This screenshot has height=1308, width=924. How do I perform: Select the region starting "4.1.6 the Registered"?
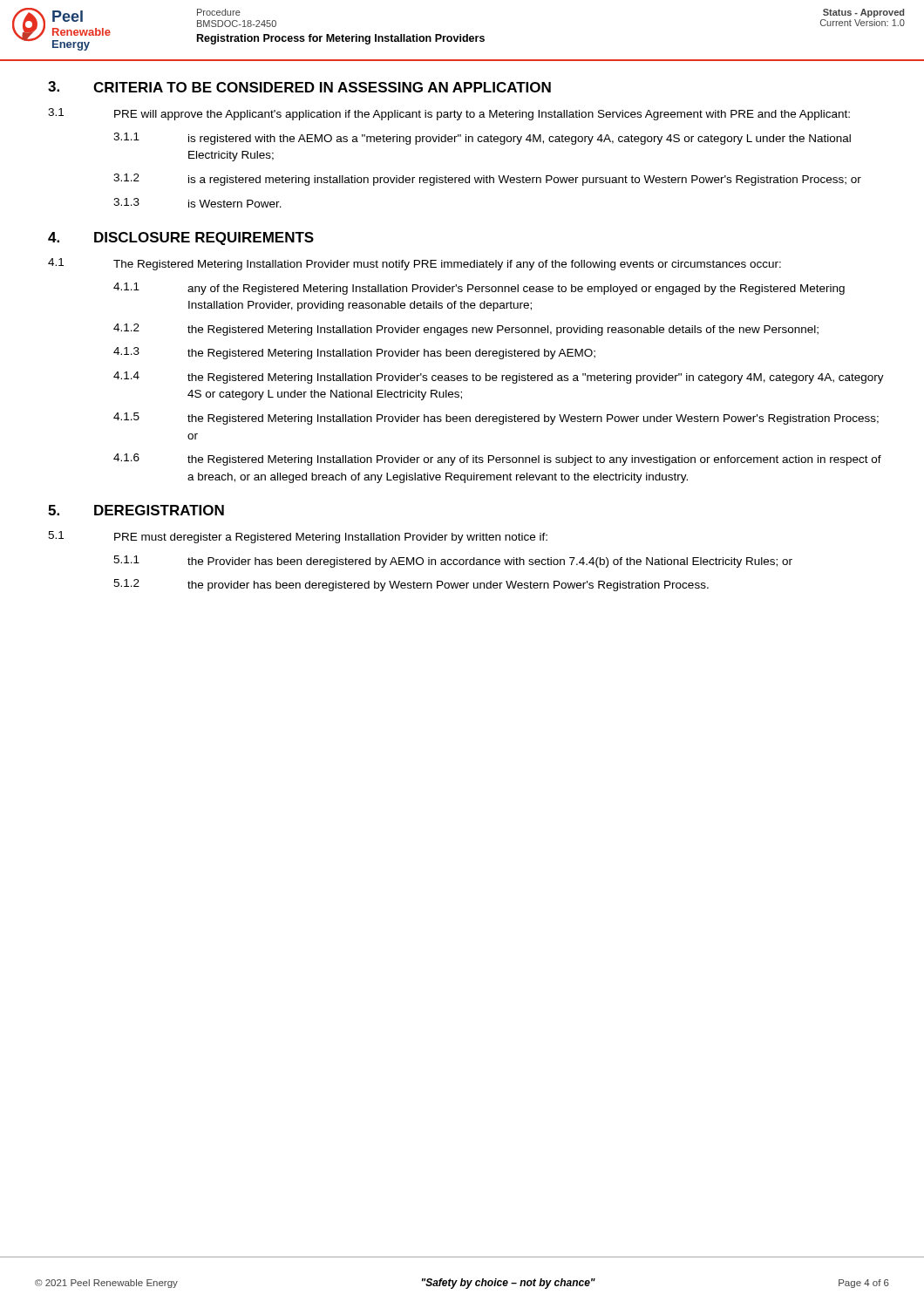tap(499, 468)
